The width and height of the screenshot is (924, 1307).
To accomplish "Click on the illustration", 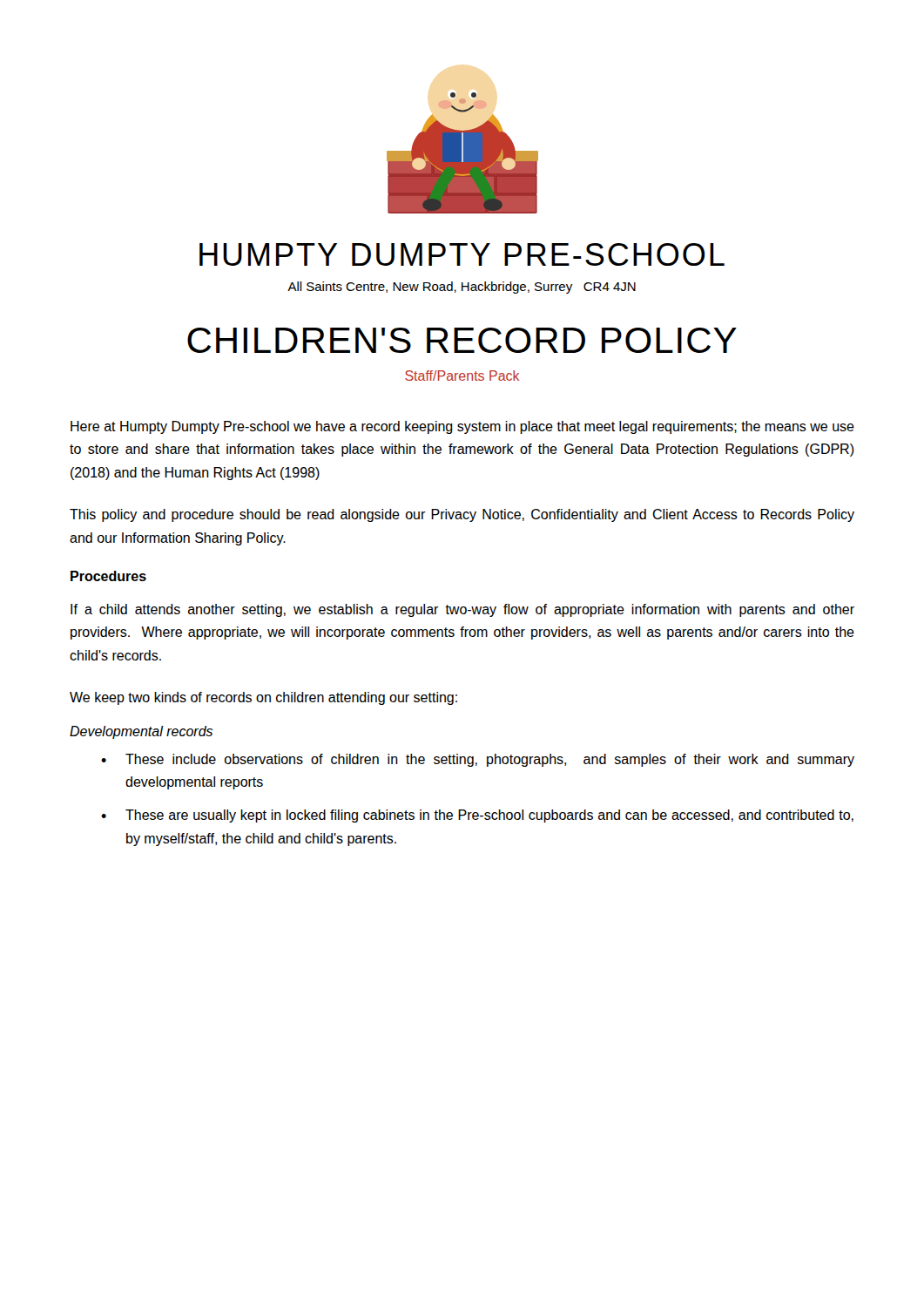I will [x=462, y=128].
